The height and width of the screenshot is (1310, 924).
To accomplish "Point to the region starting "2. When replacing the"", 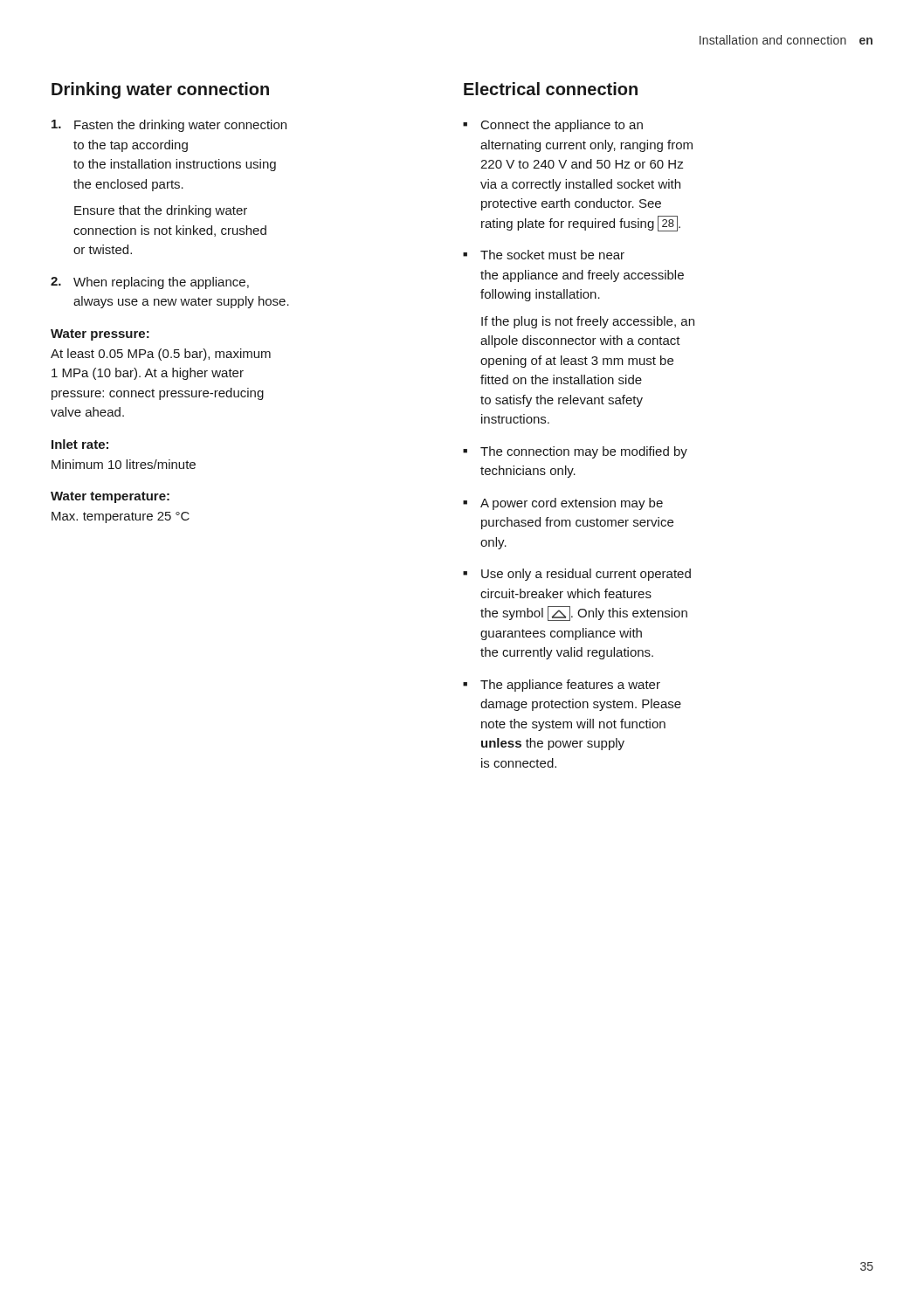I will coord(170,292).
